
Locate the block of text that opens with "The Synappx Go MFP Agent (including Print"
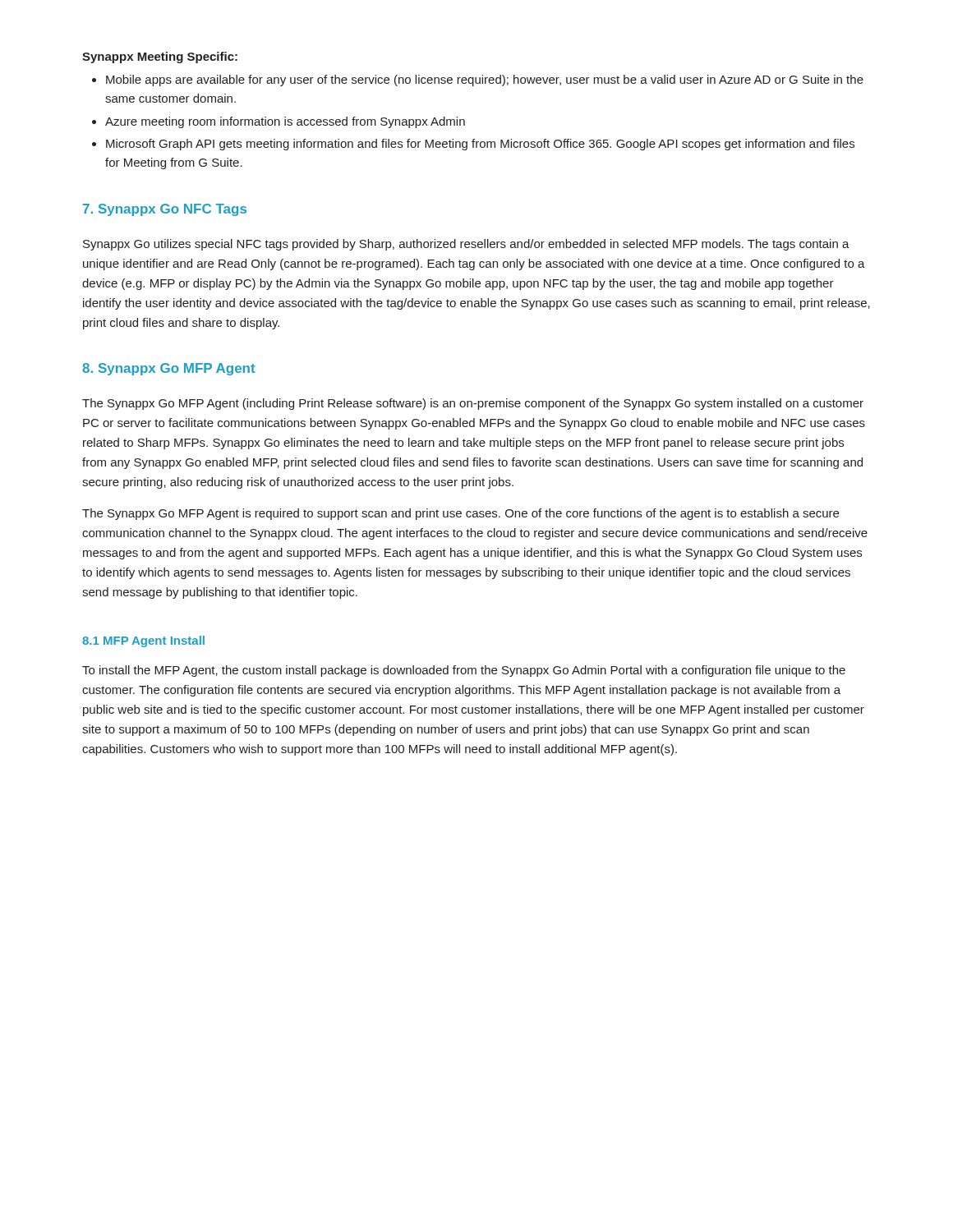[476, 443]
